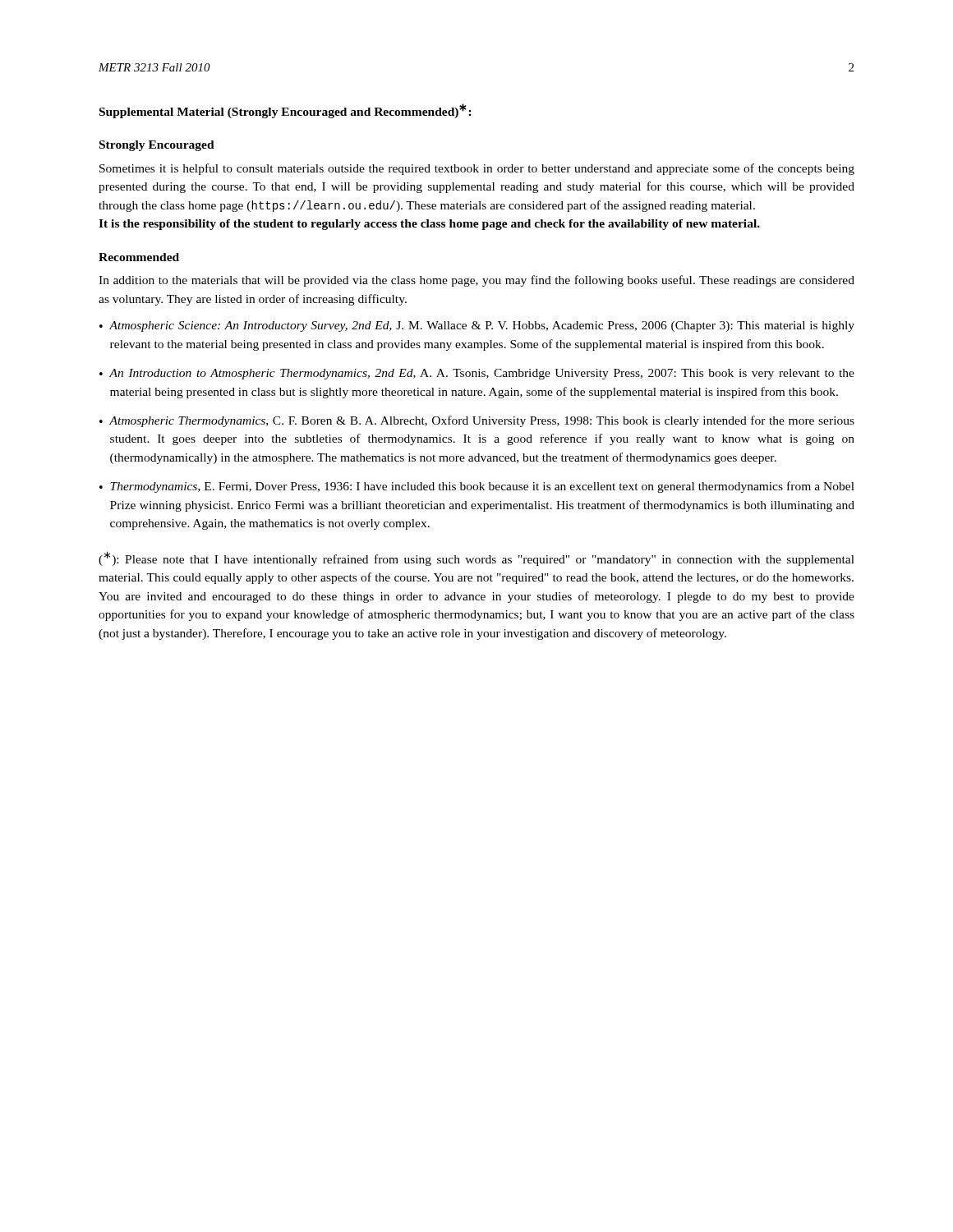953x1232 pixels.
Task: Locate the text "Strongly Encouraged"
Action: tap(156, 144)
